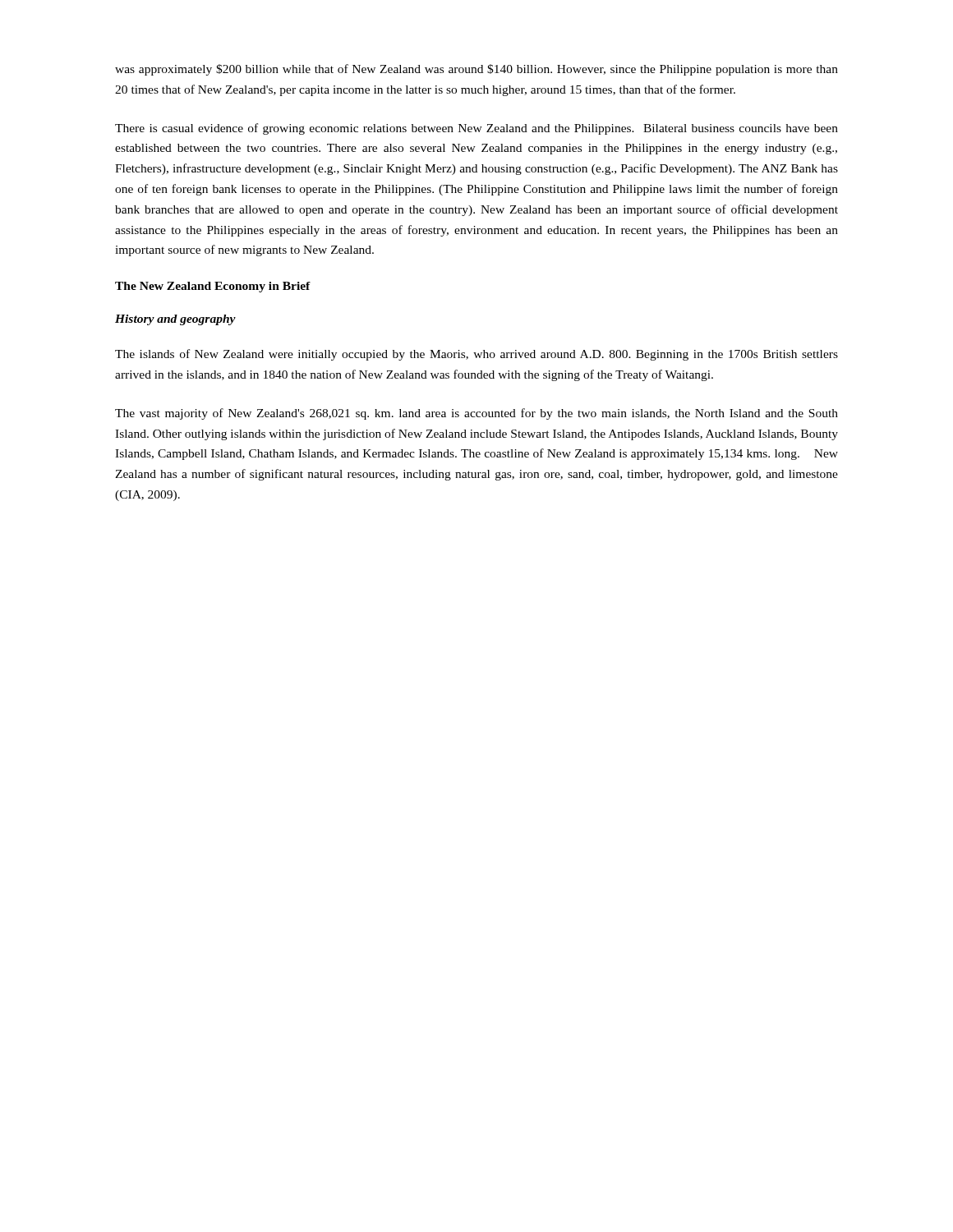
Task: Locate the section header that says "History and geography"
Action: [x=175, y=318]
